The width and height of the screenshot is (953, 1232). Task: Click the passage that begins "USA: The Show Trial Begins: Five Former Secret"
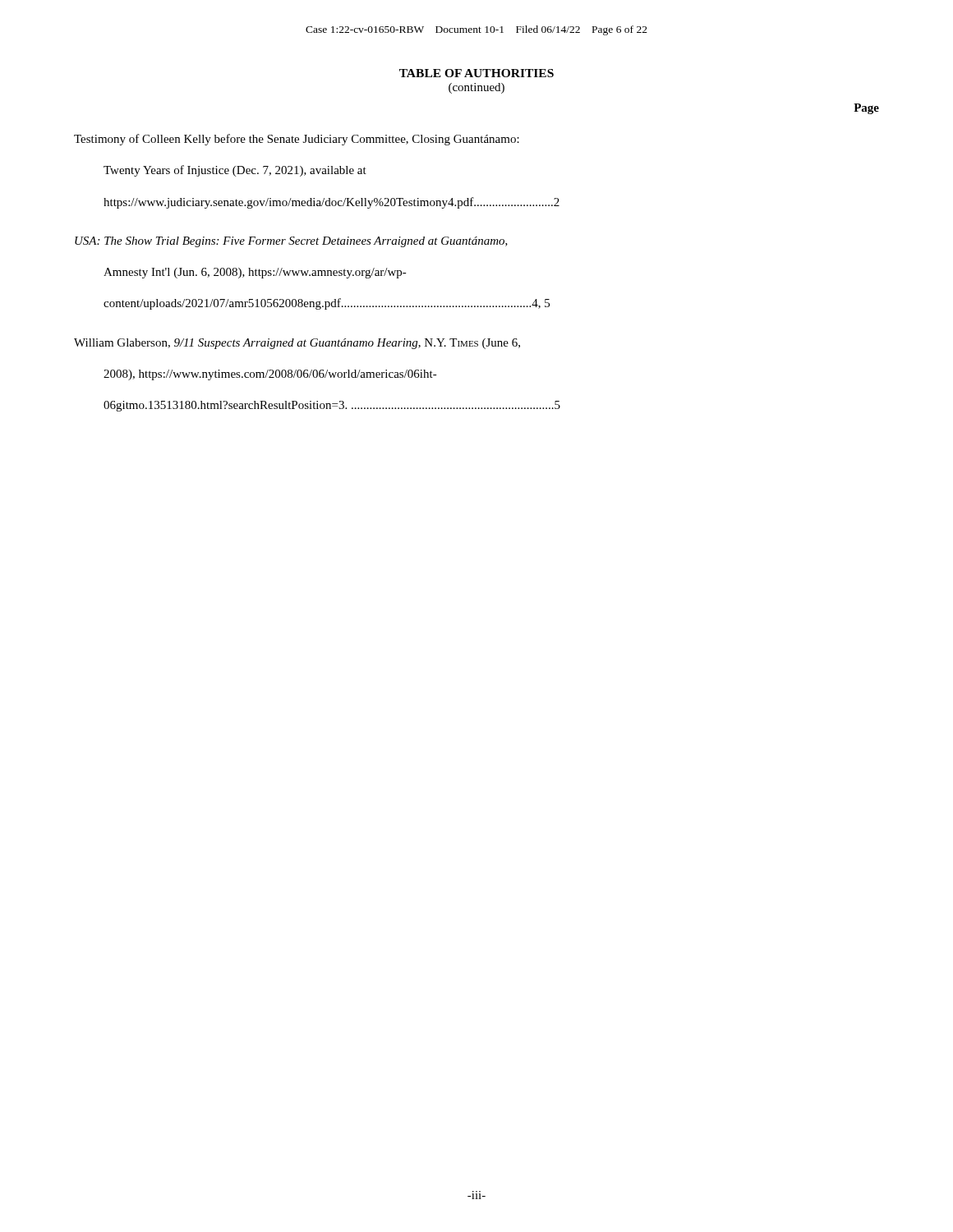[x=291, y=242]
